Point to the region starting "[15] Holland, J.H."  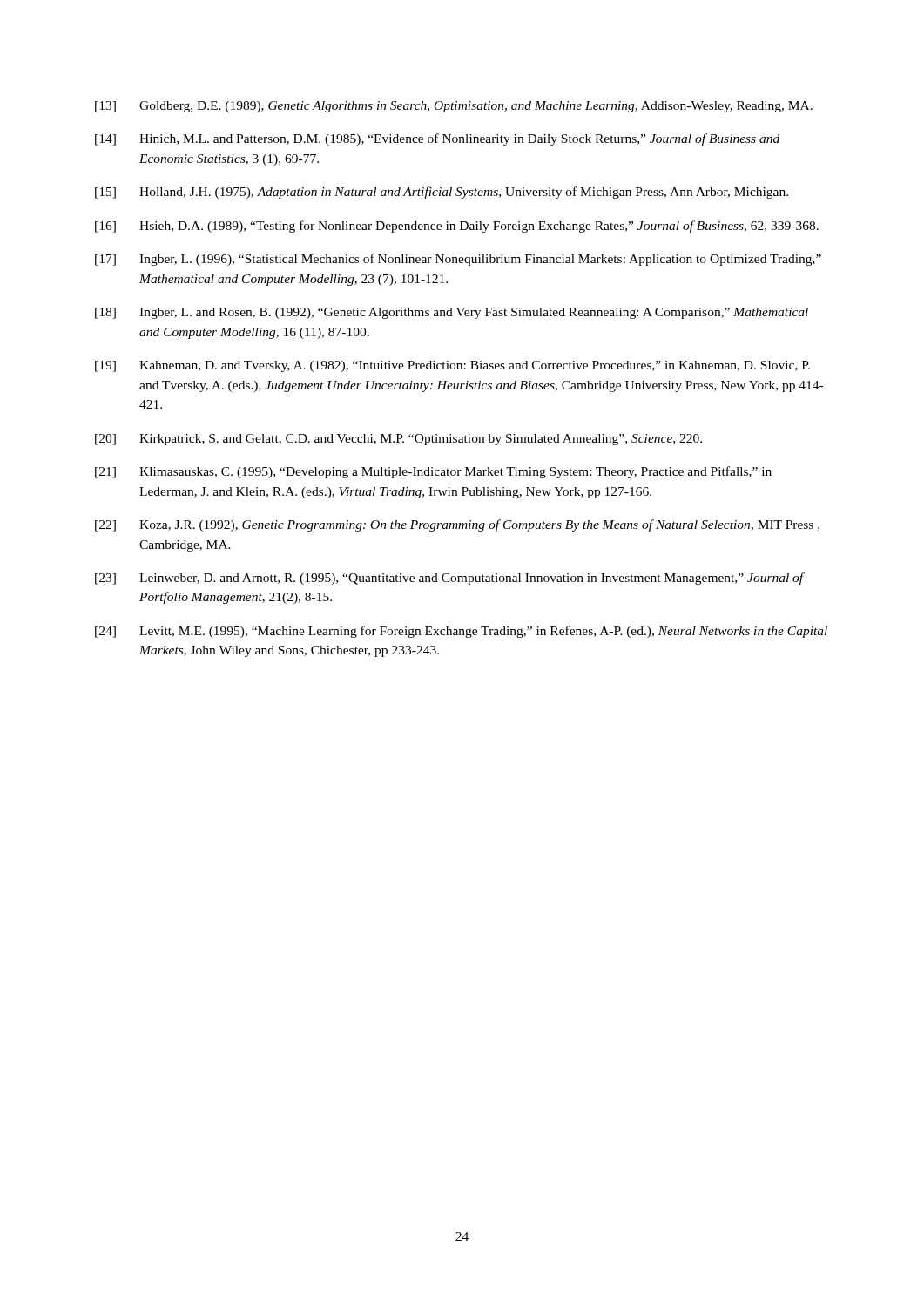[462, 192]
